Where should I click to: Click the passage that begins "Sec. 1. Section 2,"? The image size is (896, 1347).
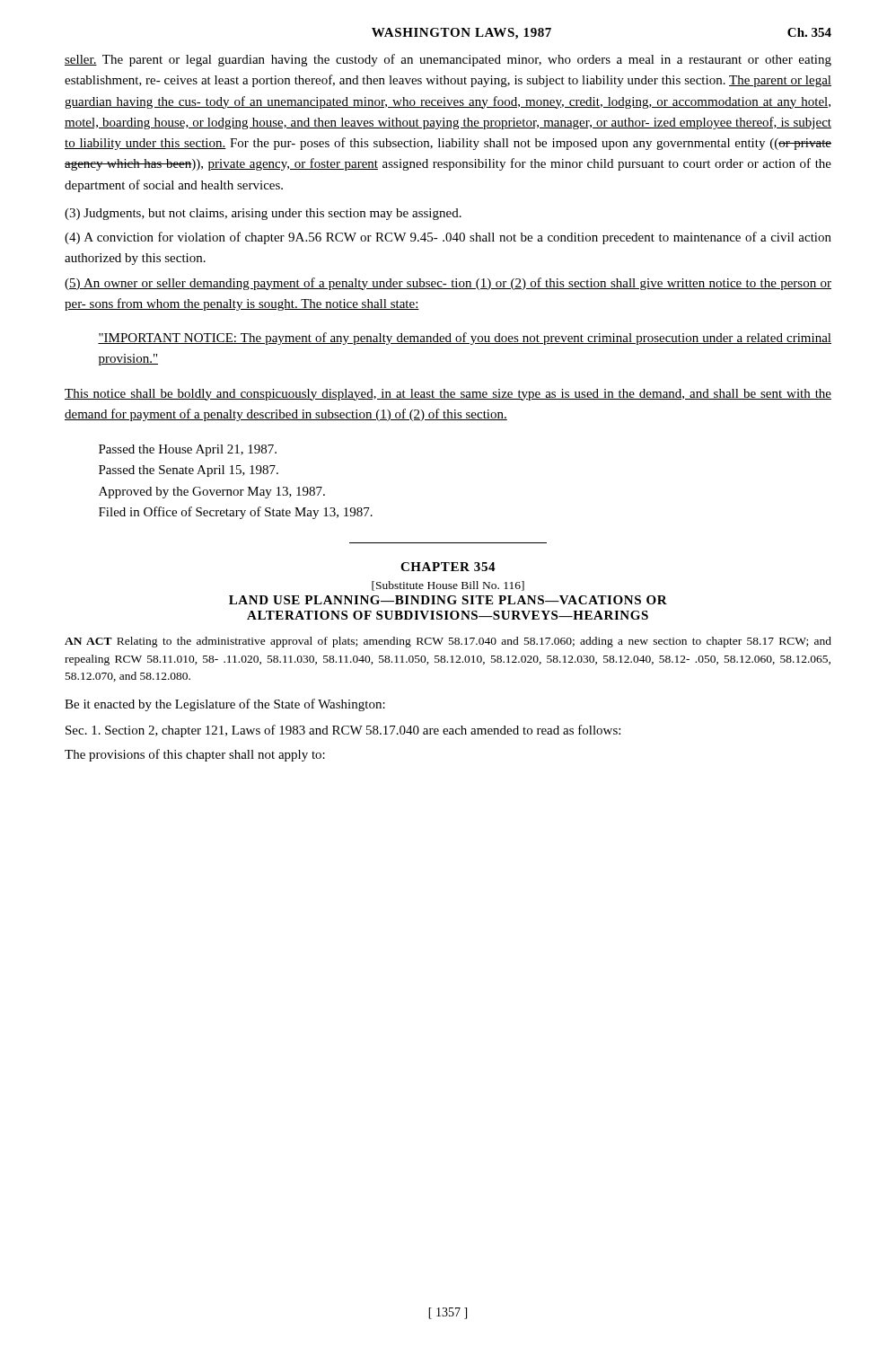(x=448, y=731)
